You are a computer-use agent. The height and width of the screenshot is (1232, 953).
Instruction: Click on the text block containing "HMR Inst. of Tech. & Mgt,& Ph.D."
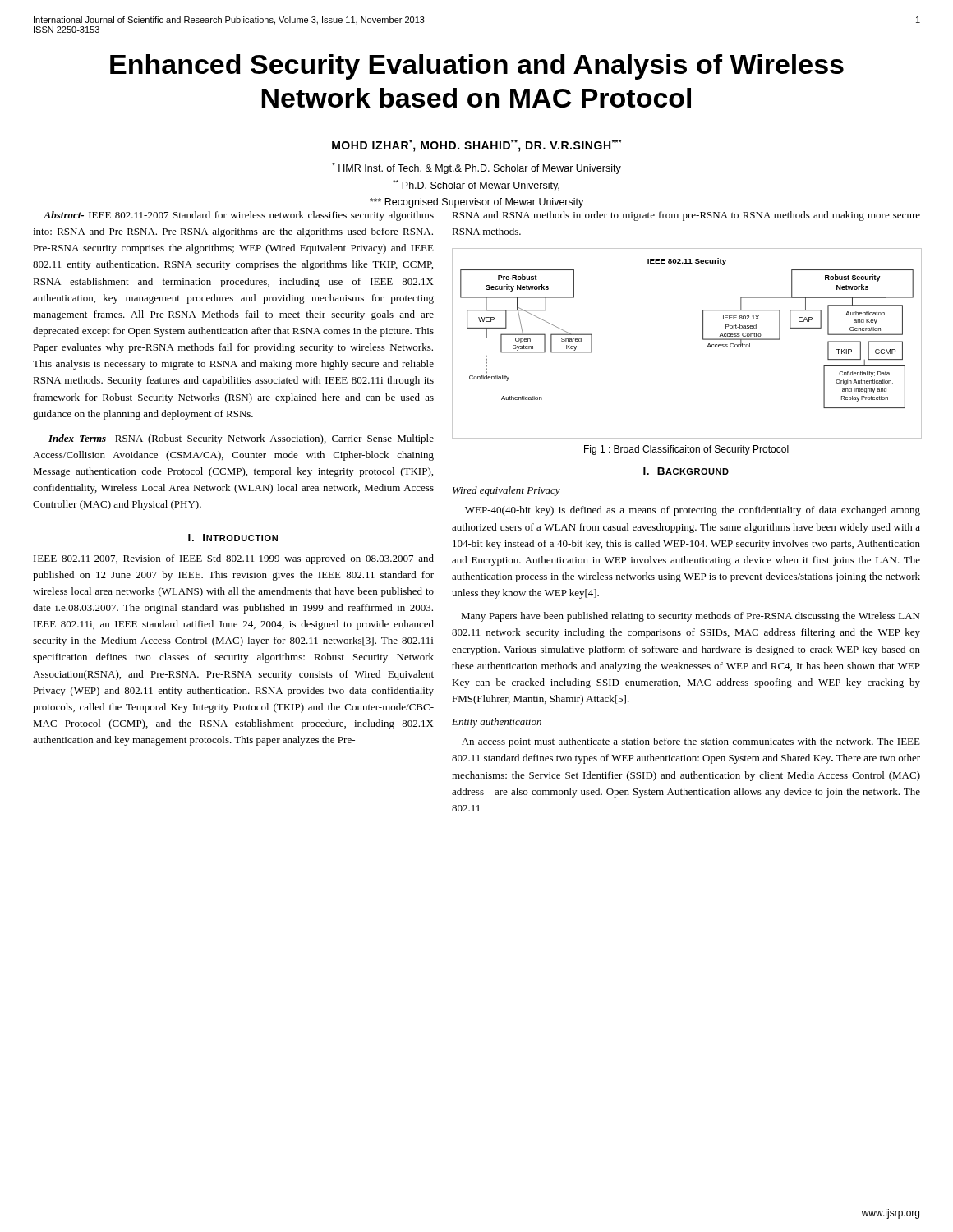click(476, 185)
